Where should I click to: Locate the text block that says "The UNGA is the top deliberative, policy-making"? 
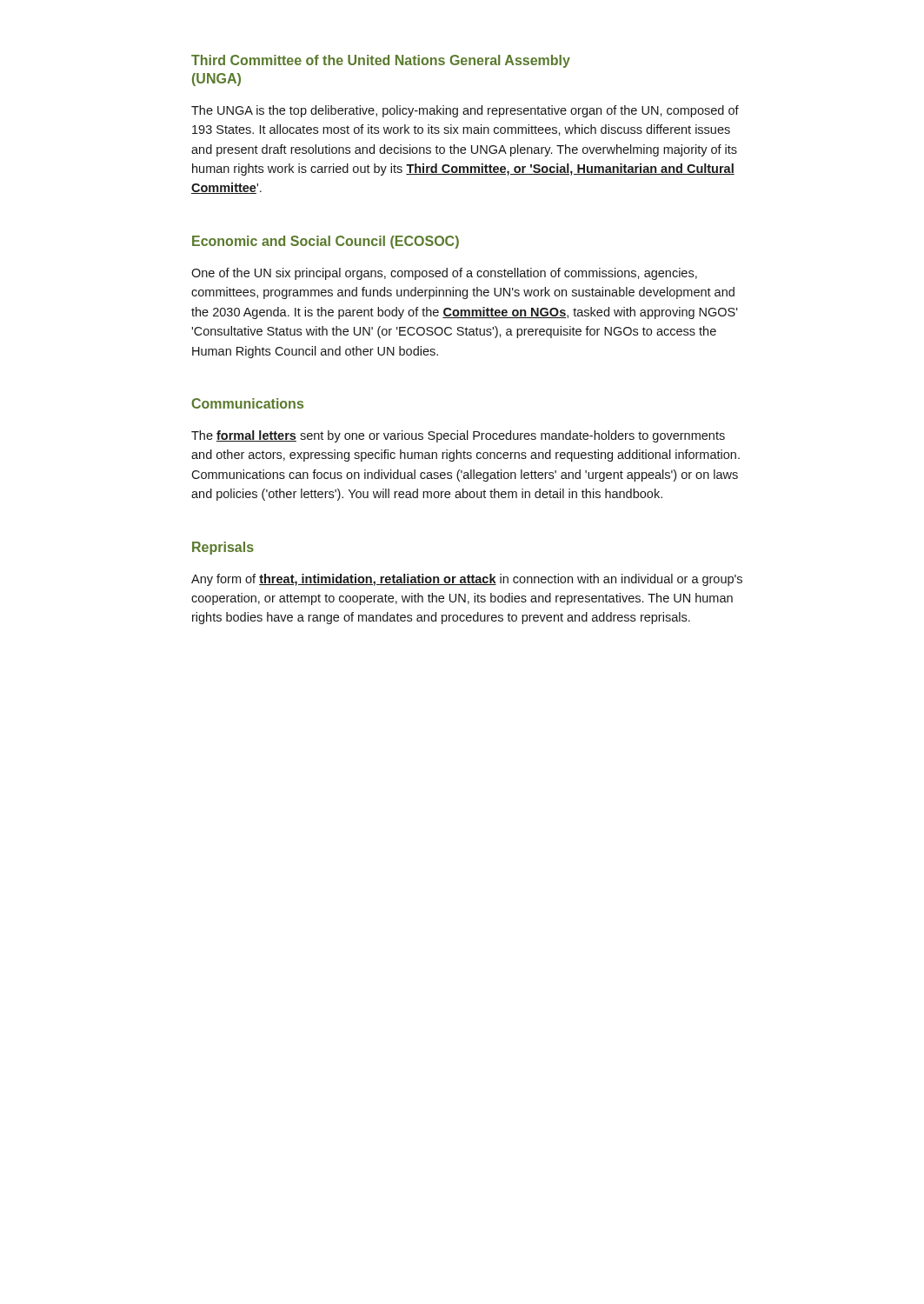pyautogui.click(x=465, y=149)
